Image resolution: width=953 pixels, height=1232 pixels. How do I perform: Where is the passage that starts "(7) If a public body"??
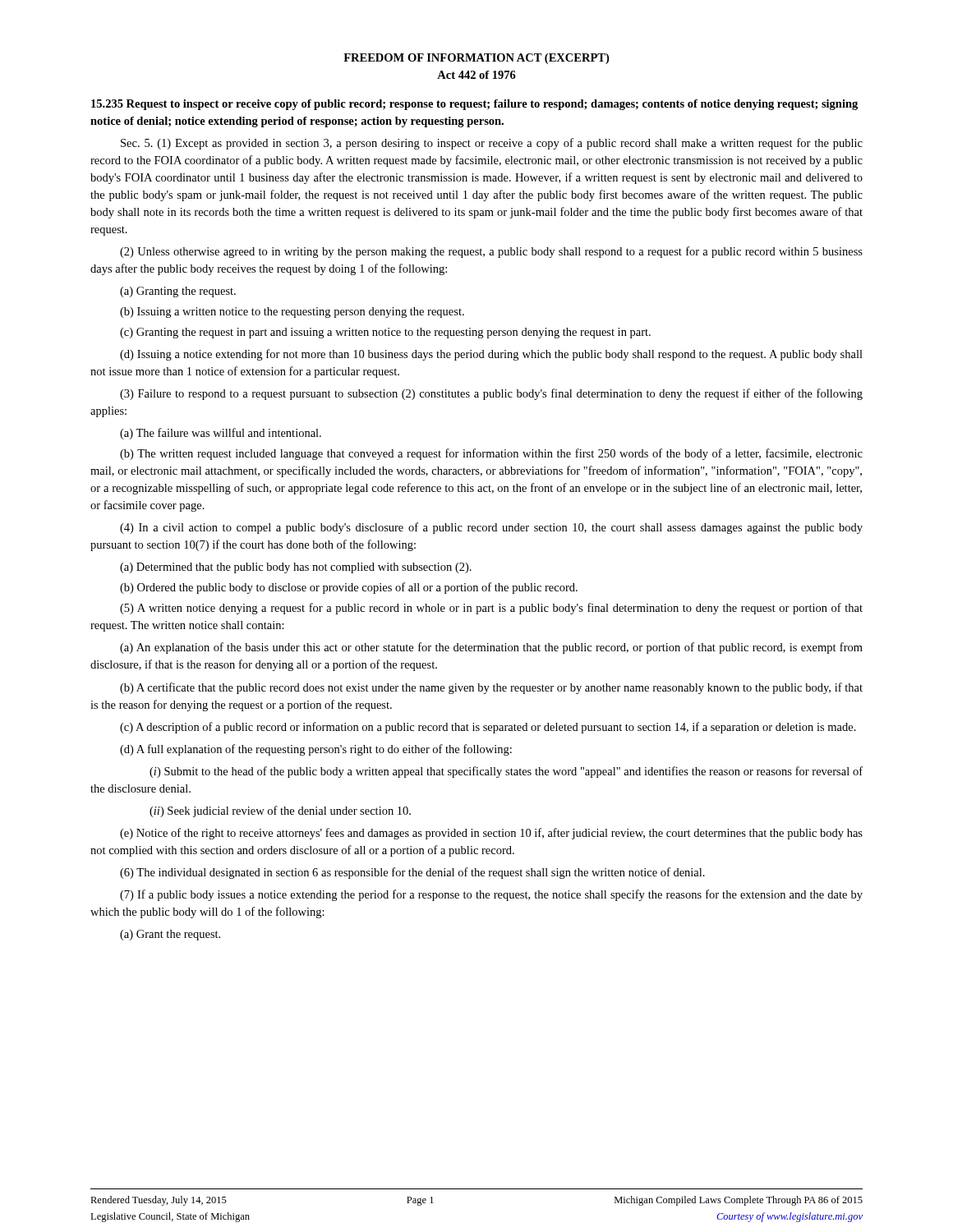(x=476, y=903)
